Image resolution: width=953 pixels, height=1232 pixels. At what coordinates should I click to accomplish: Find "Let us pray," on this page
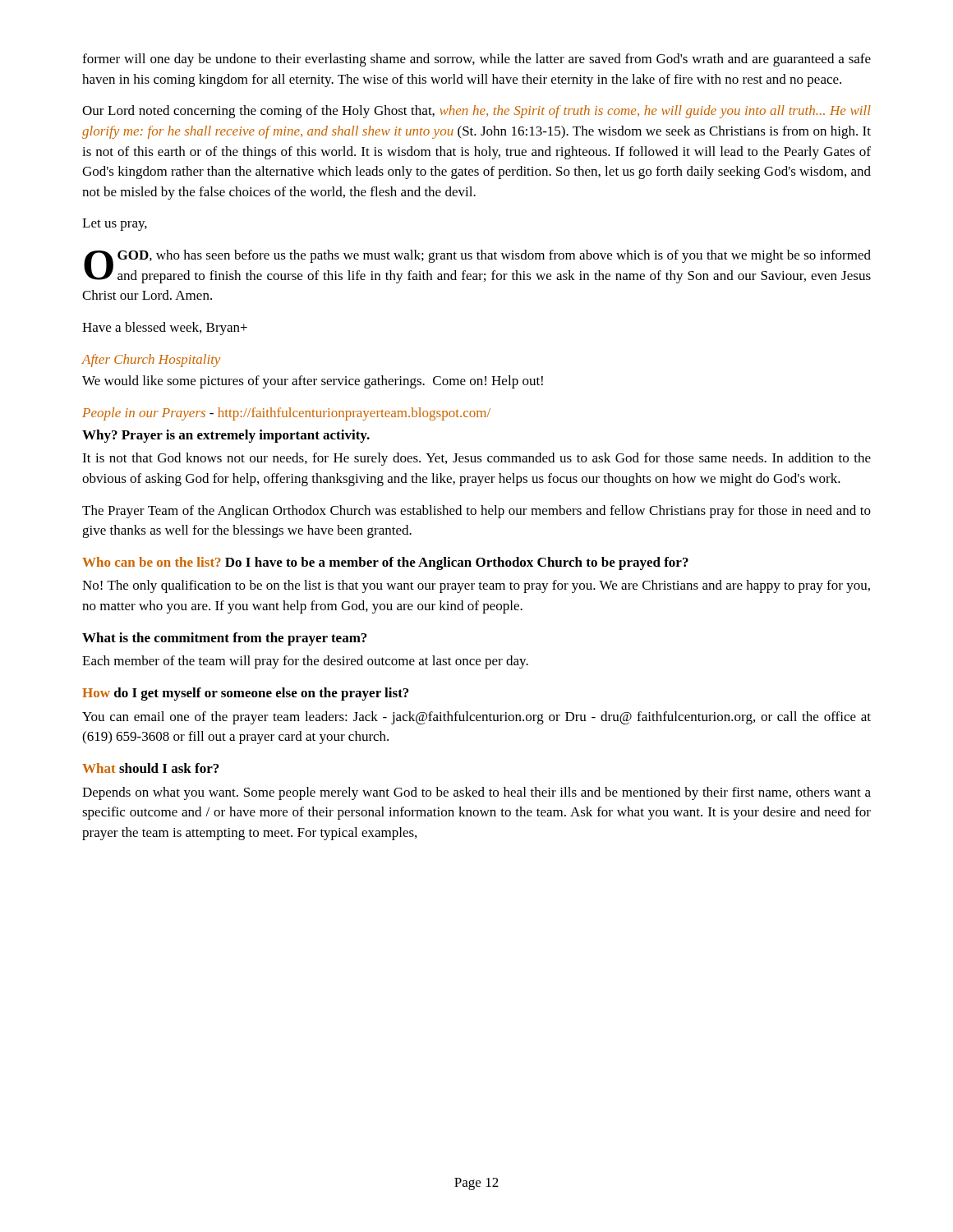(115, 225)
